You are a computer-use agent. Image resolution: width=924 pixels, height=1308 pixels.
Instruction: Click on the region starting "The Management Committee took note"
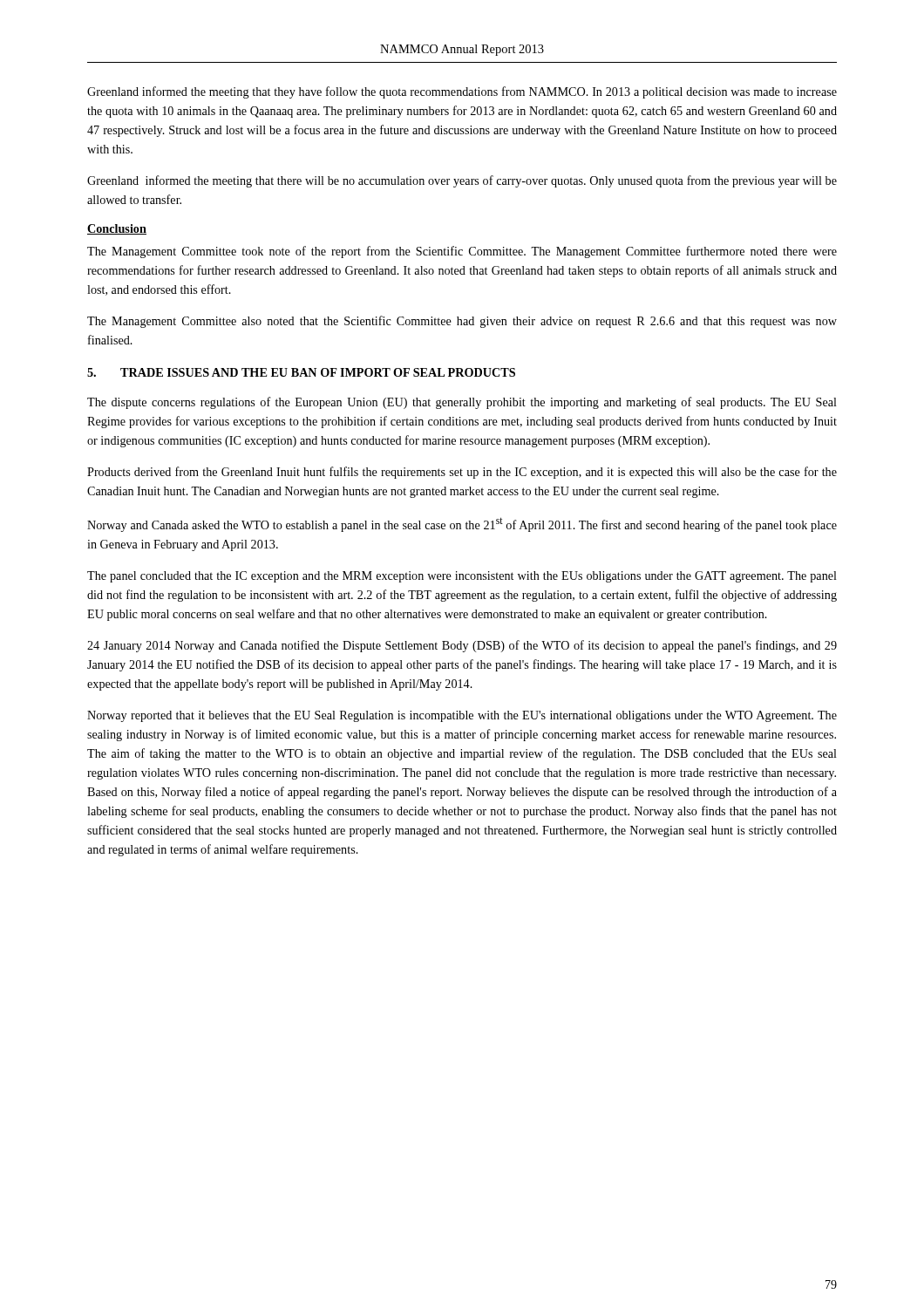pos(462,270)
